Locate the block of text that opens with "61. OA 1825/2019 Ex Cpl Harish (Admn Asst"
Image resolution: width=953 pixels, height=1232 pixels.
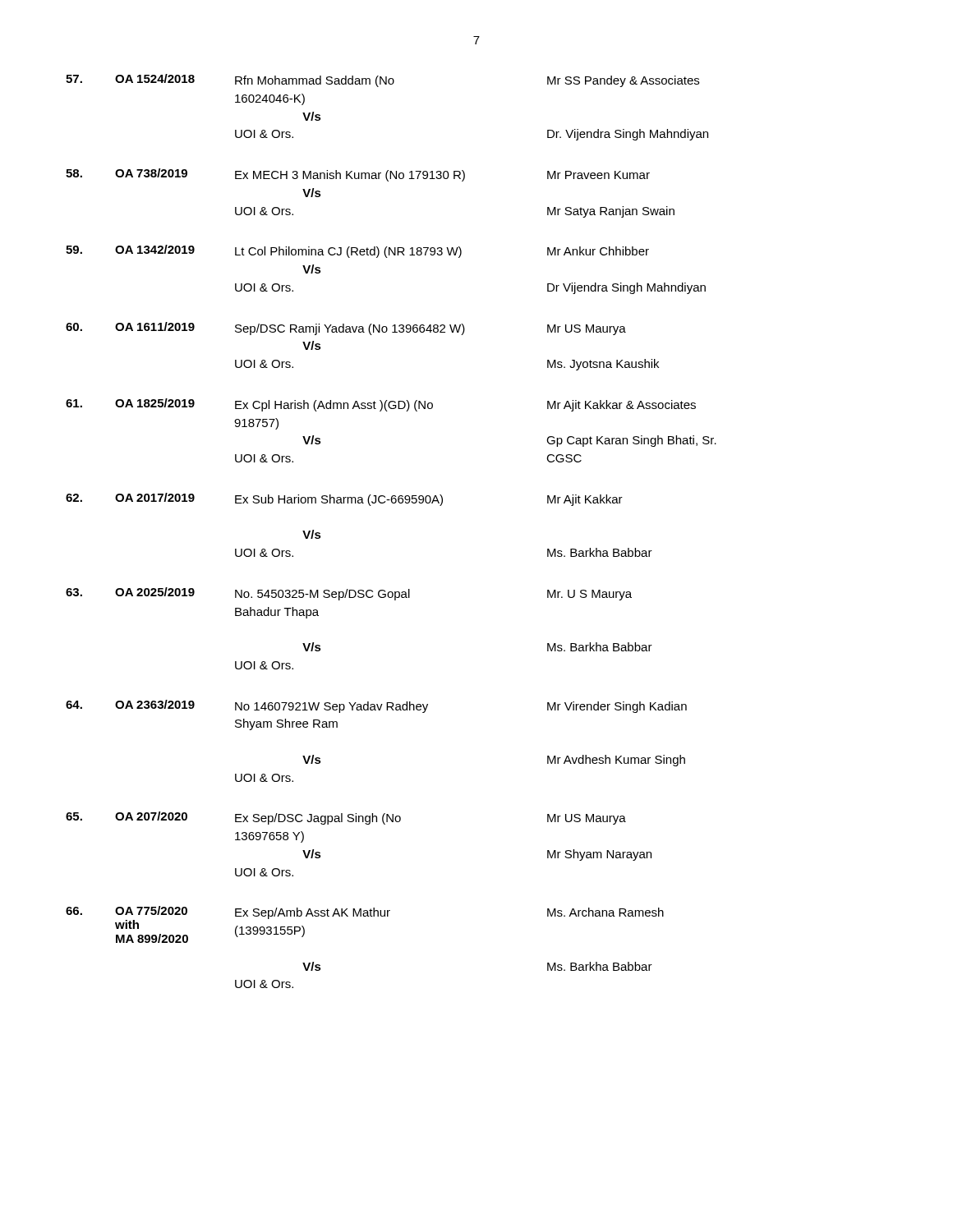(x=381, y=405)
